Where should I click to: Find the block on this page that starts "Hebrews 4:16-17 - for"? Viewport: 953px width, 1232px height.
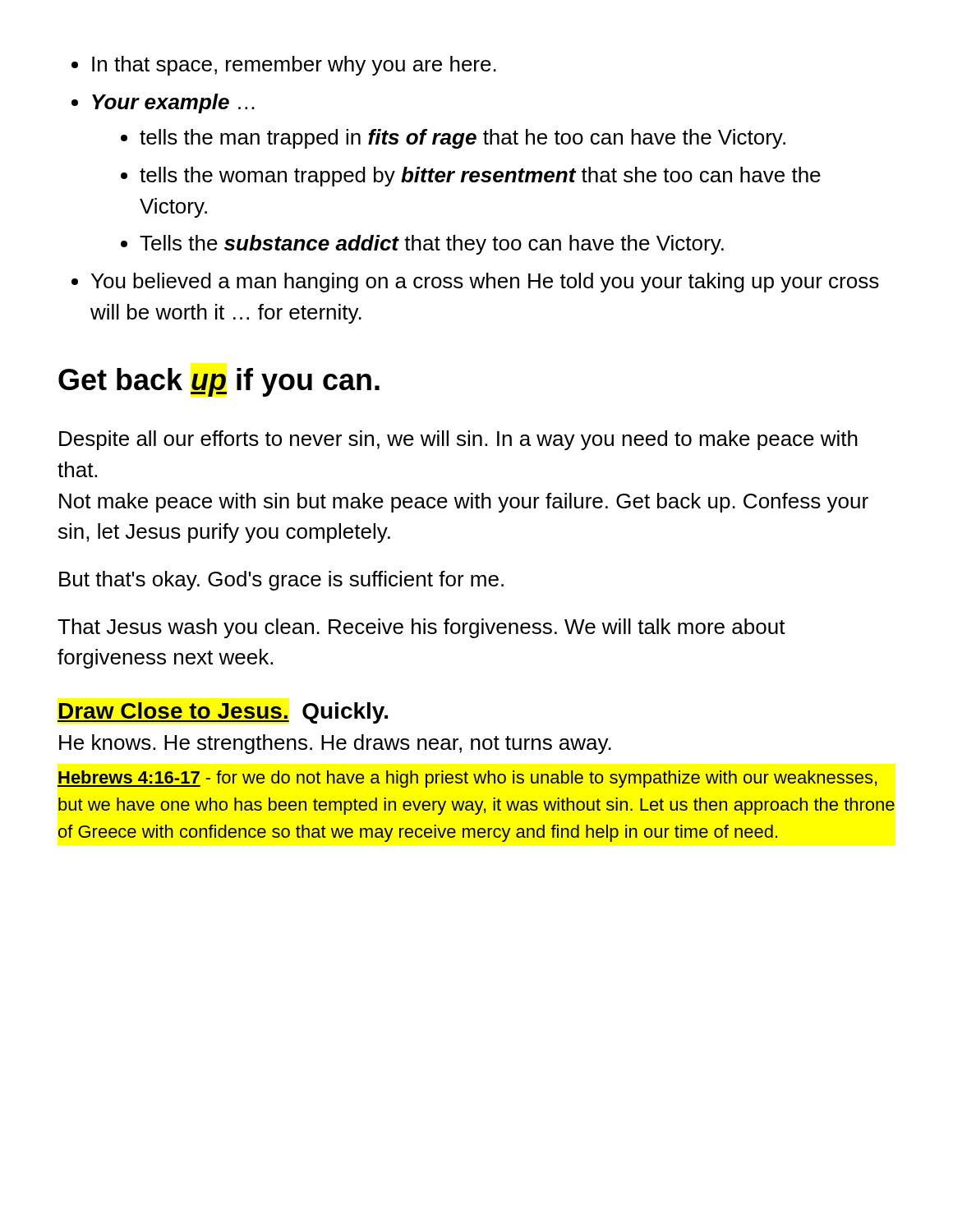click(476, 804)
